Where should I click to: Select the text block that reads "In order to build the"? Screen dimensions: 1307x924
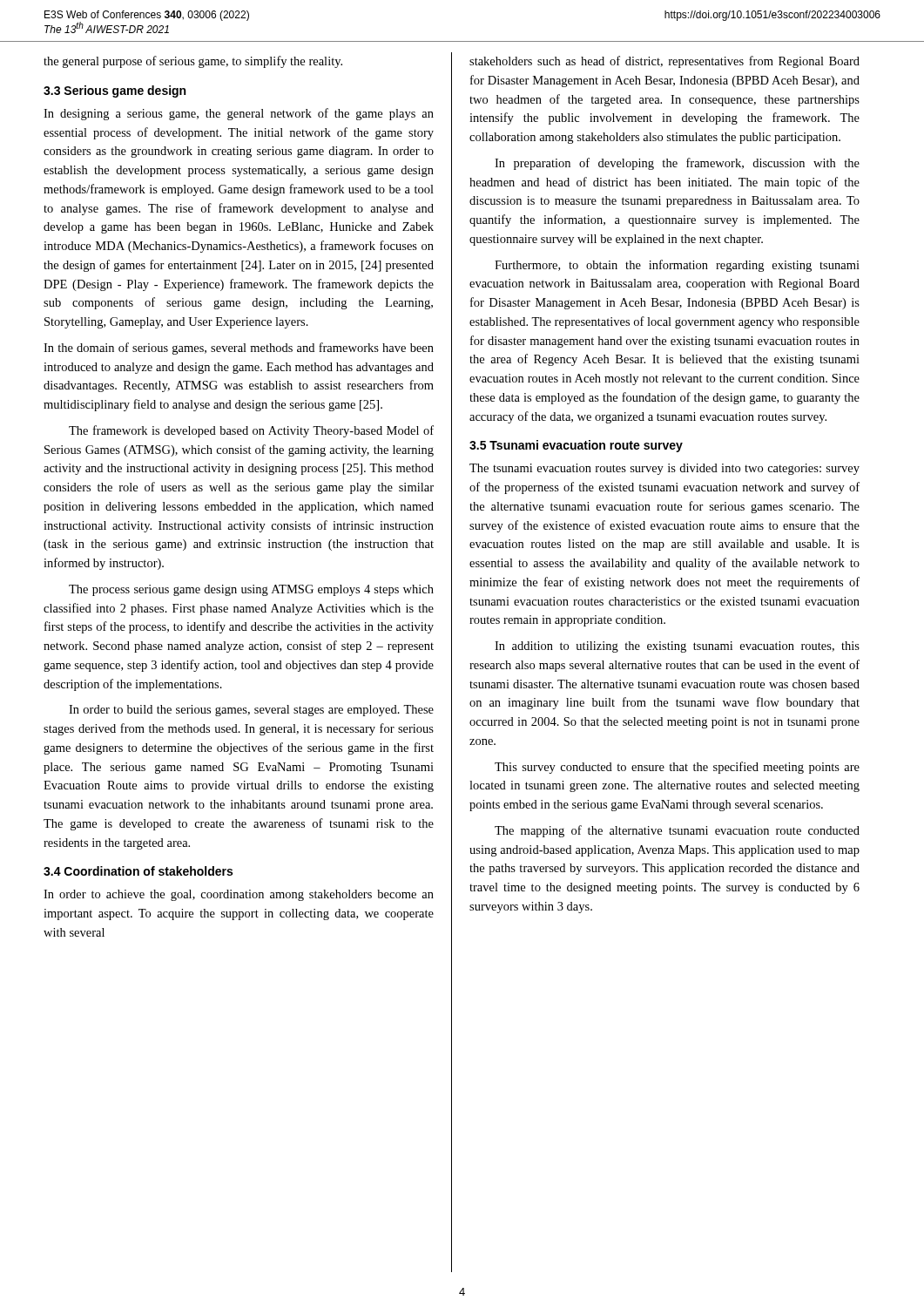pyautogui.click(x=239, y=777)
